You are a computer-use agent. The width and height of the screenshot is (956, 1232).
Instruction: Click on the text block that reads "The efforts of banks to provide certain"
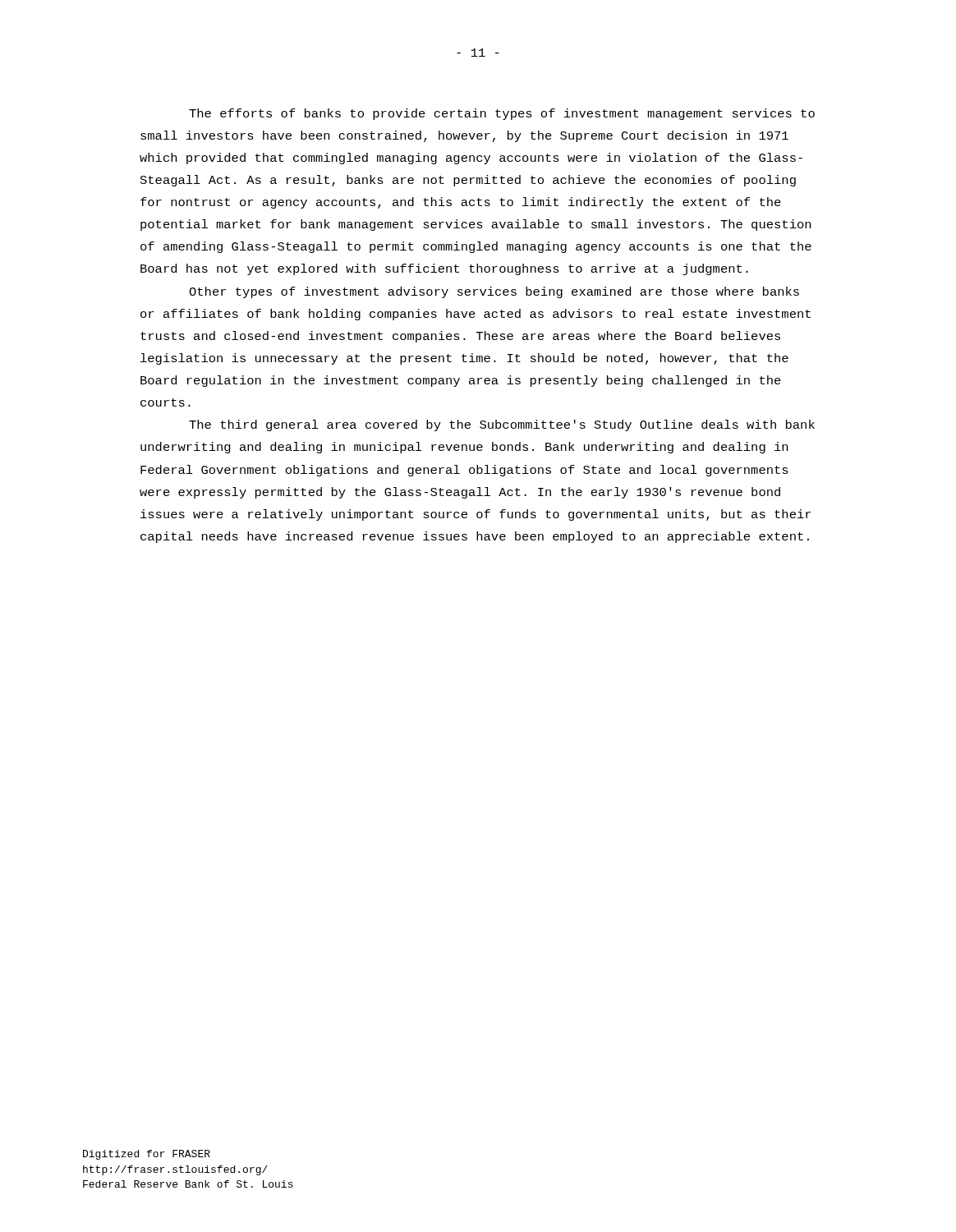point(477,192)
